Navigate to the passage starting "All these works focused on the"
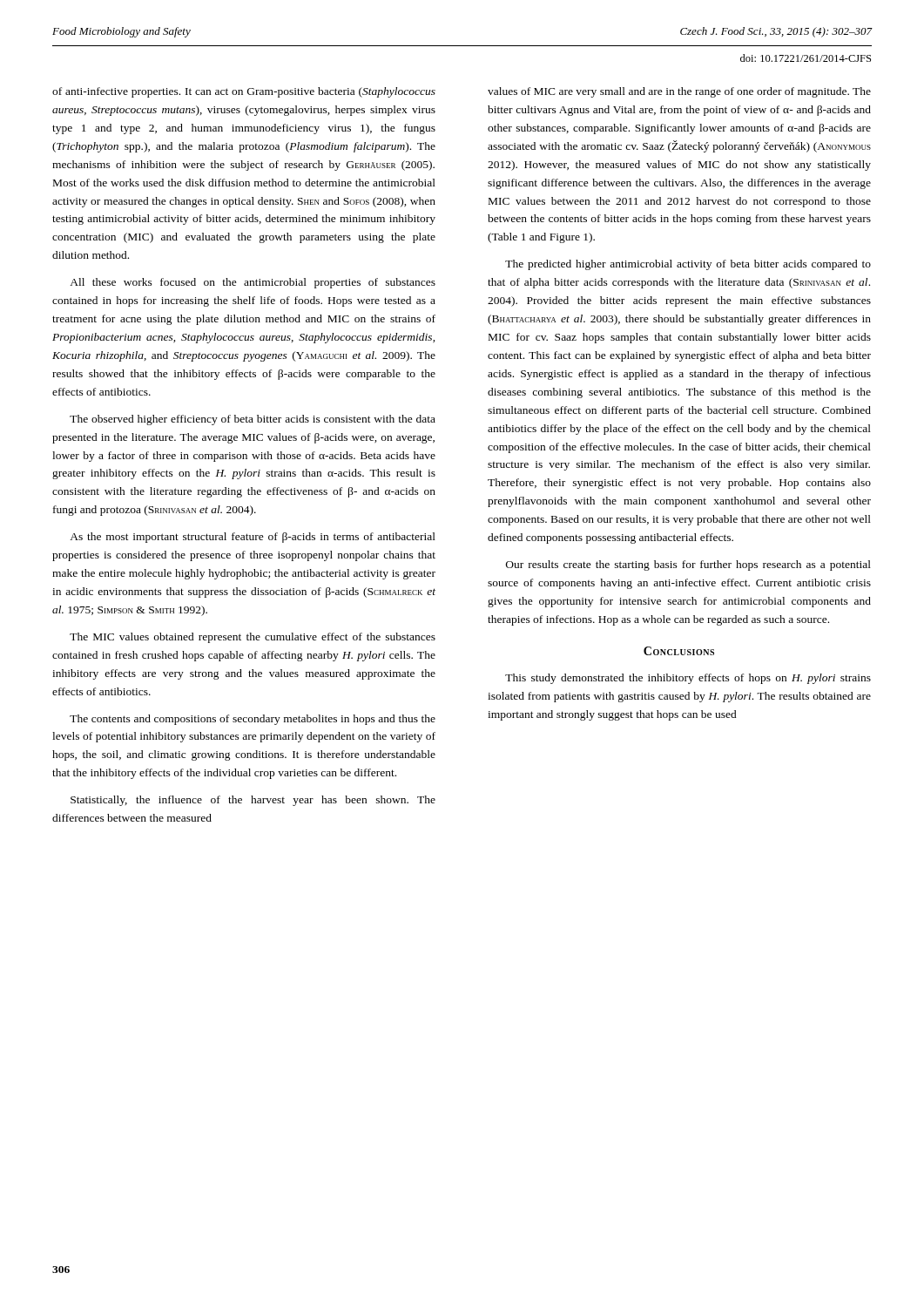The height and width of the screenshot is (1307, 924). point(244,338)
